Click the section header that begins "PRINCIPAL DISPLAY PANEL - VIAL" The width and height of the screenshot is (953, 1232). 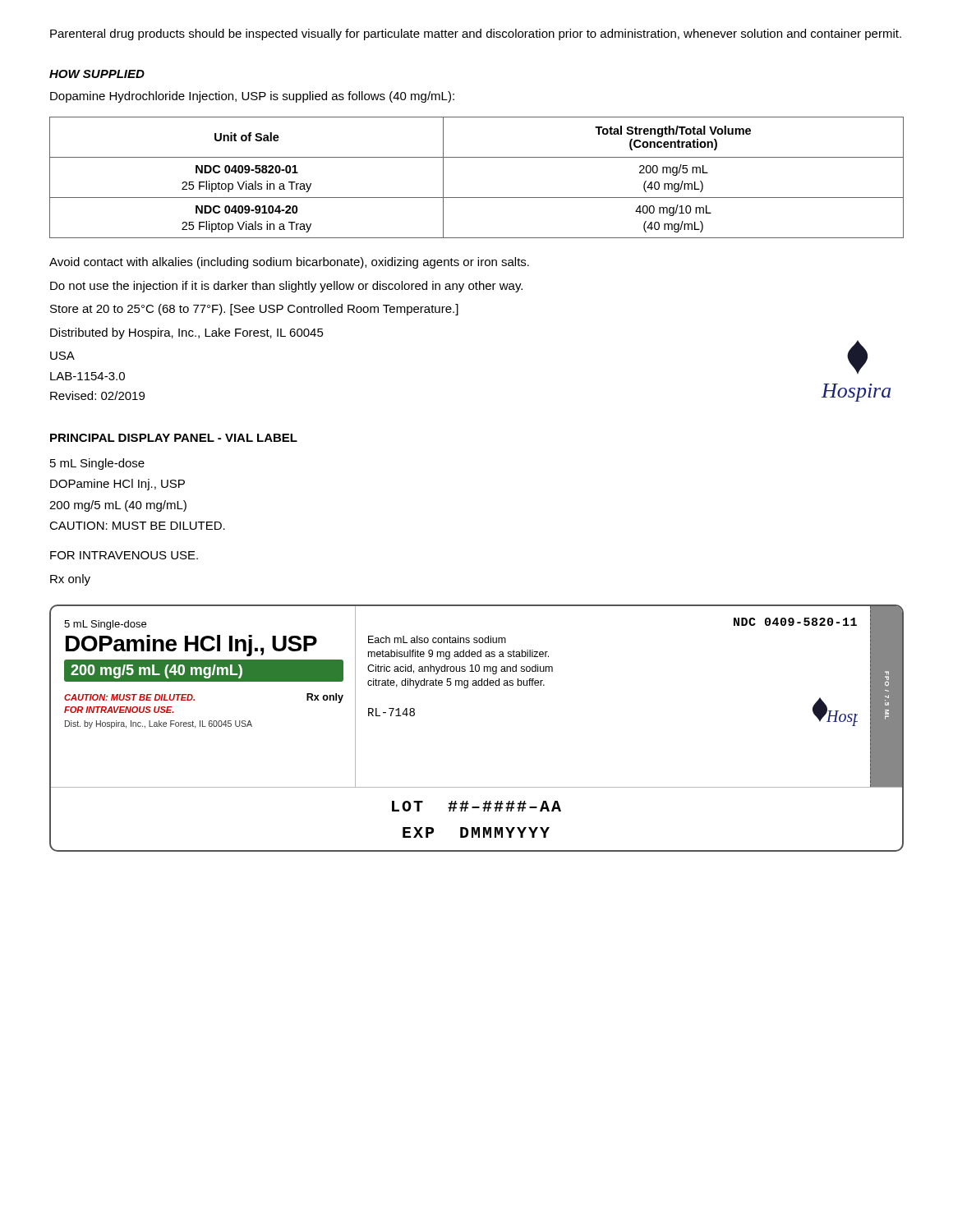(x=173, y=437)
